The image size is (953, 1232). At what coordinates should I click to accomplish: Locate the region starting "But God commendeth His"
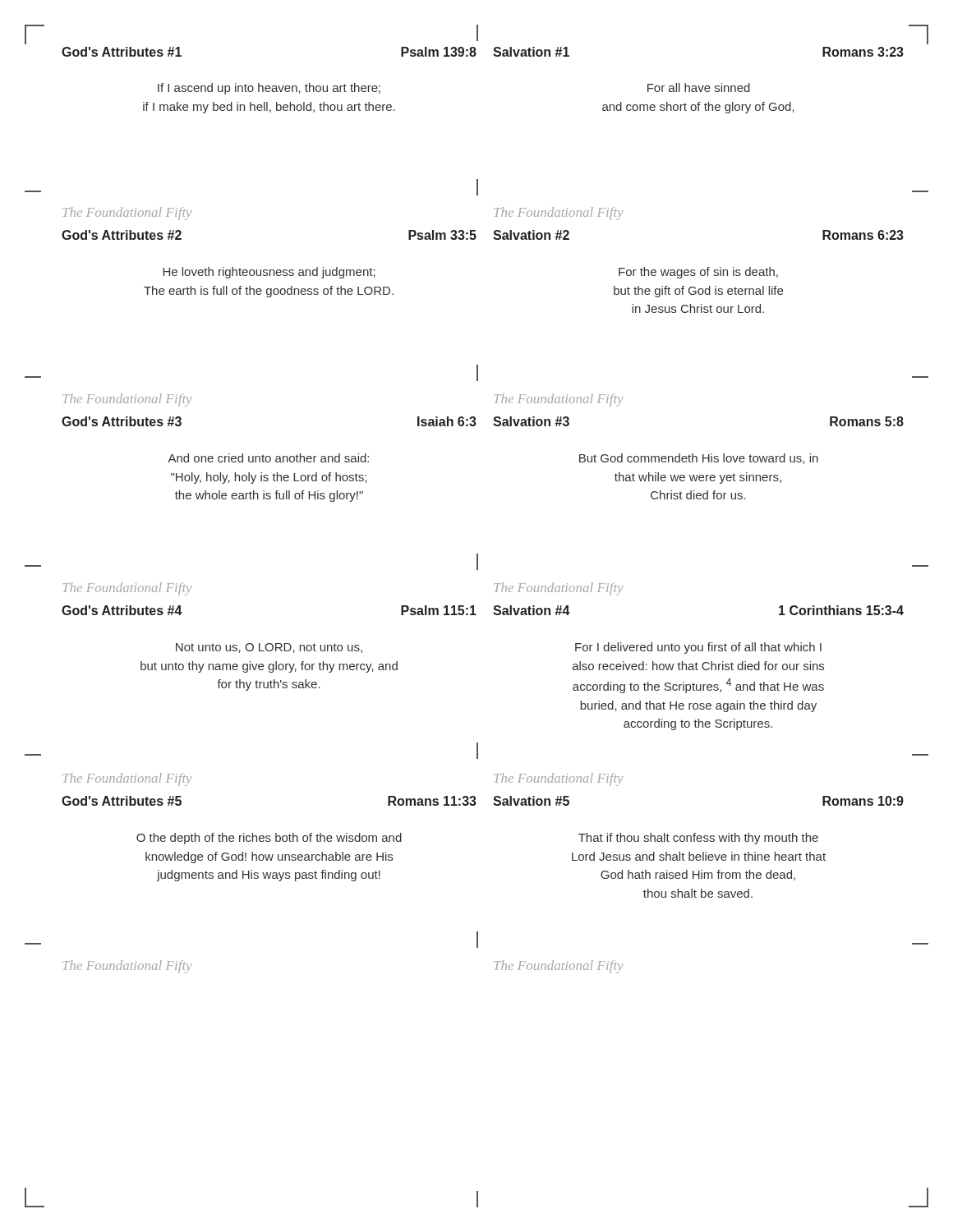[698, 477]
